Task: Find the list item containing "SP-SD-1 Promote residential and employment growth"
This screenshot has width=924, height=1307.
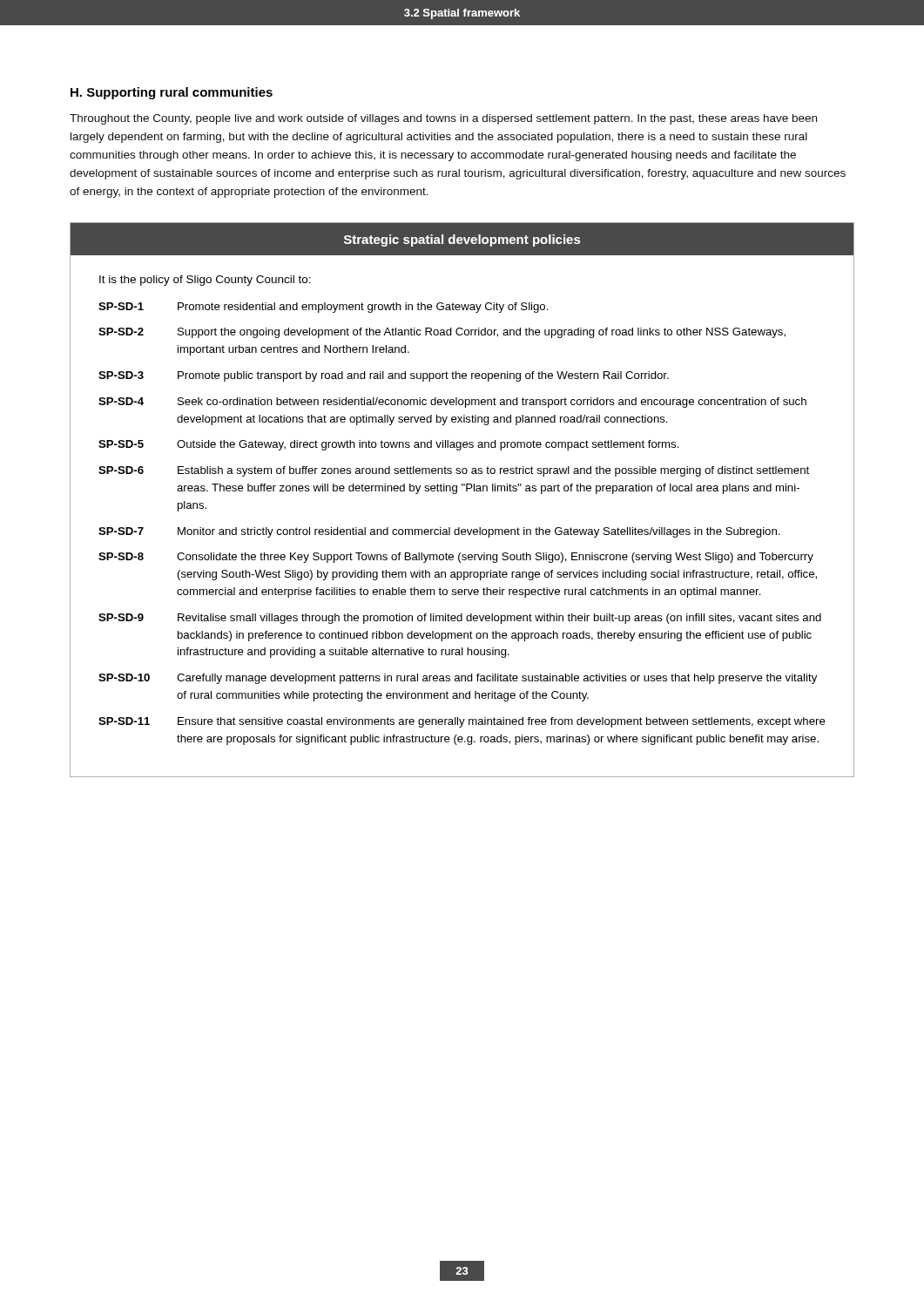Action: (x=462, y=306)
